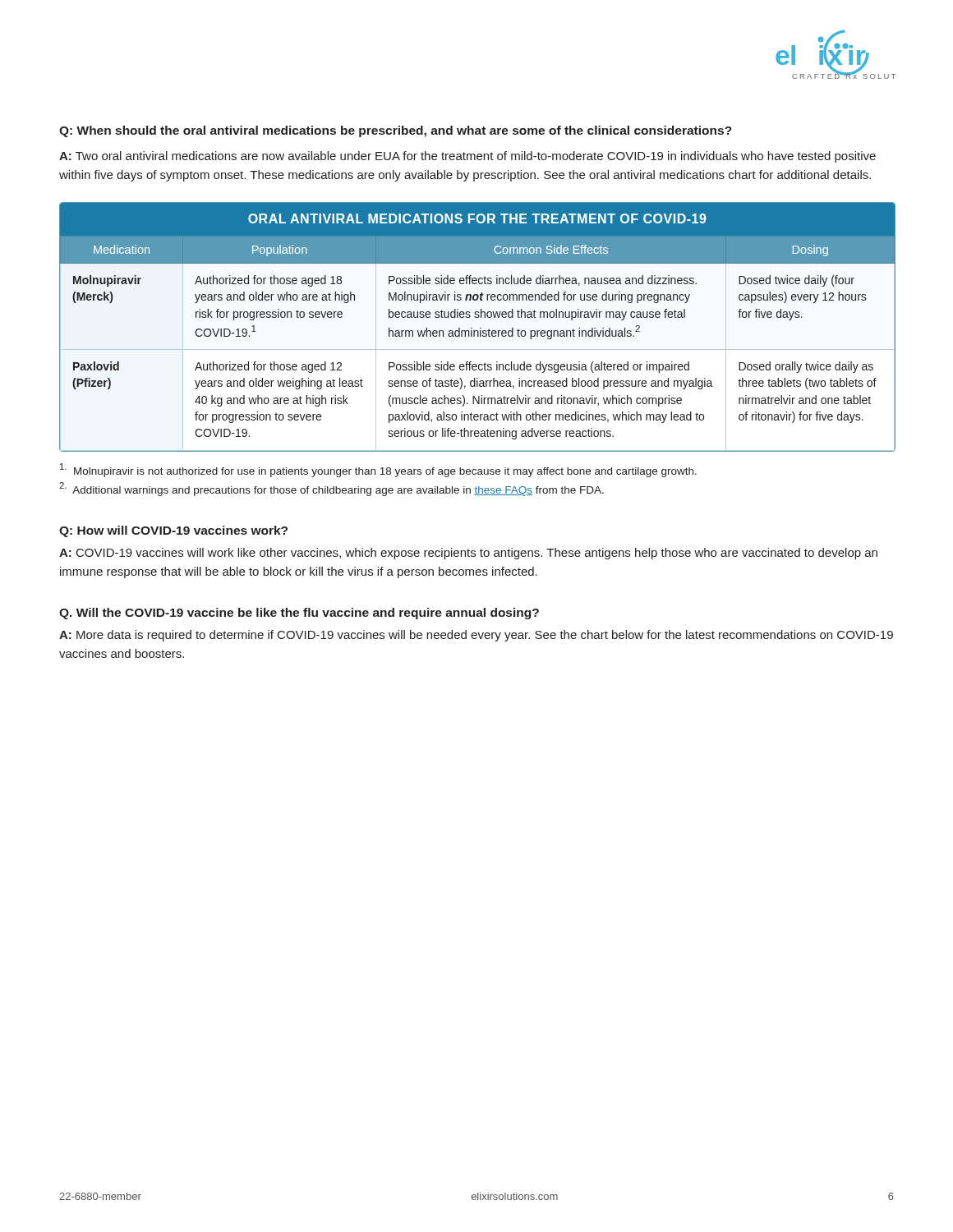Click the passage that begins "A: More data is"
Screen dimensions: 1232x953
tap(476, 644)
